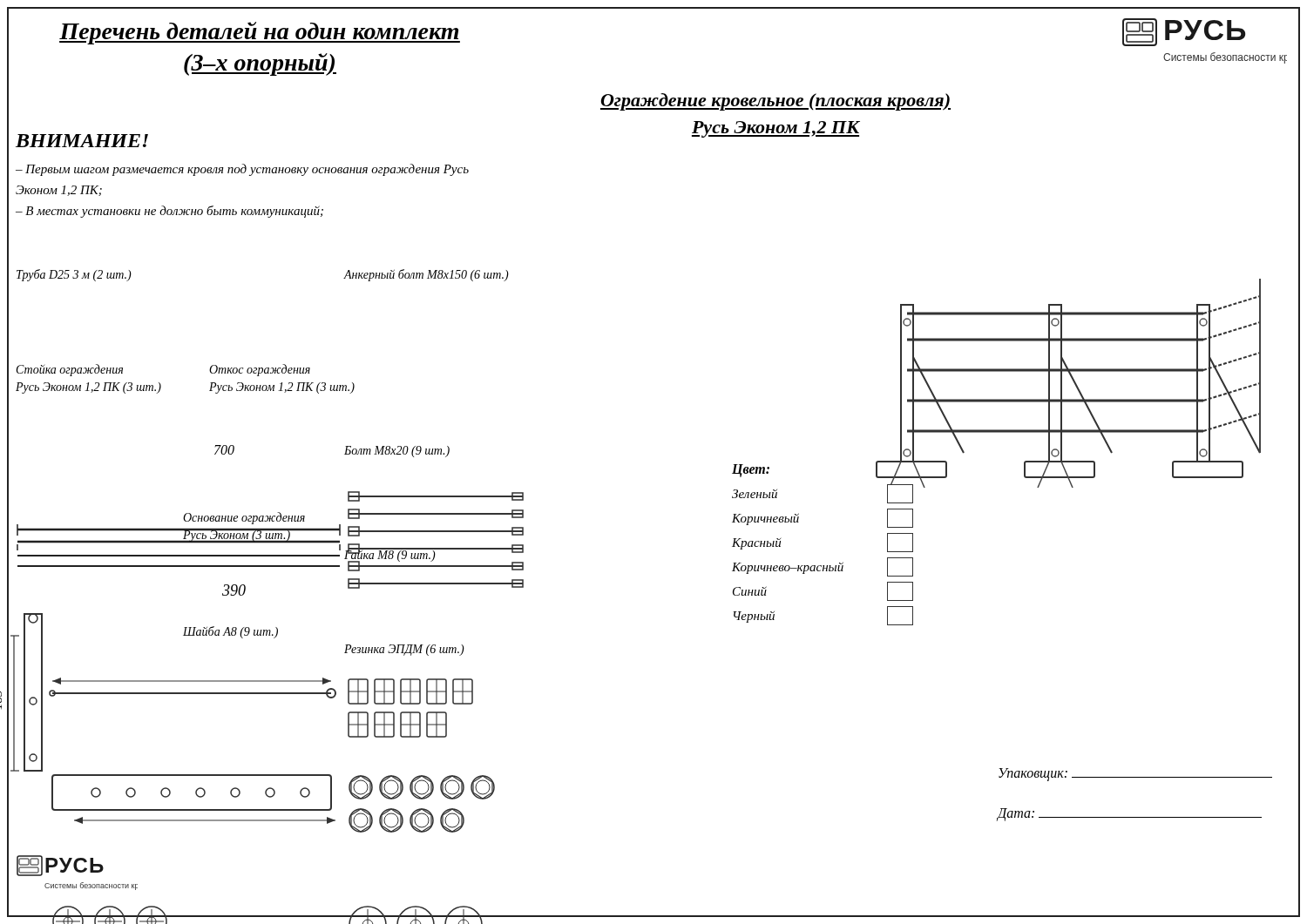Locate the block of text that opens with "Анкерный болт М8х150"
The image size is (1307, 924).
[426, 275]
